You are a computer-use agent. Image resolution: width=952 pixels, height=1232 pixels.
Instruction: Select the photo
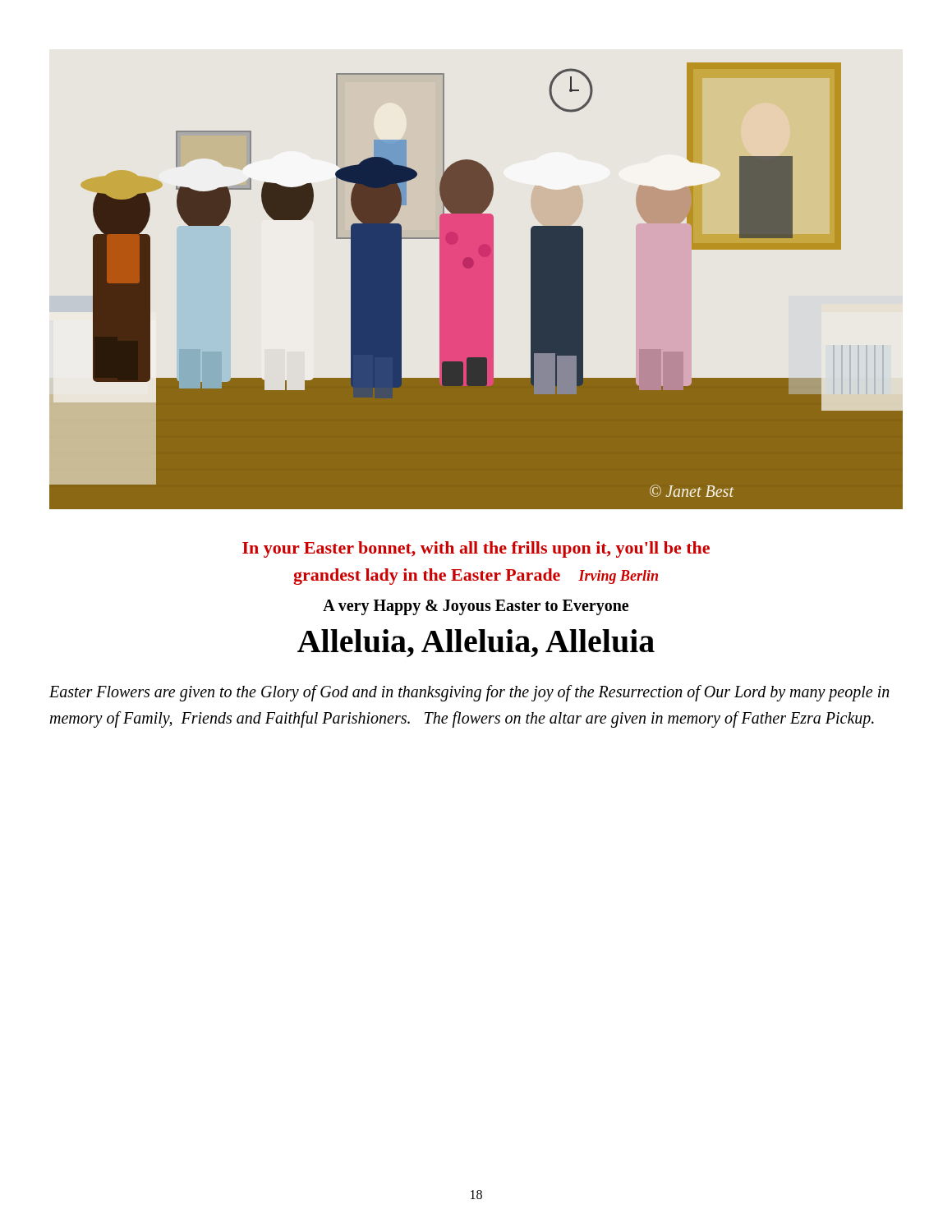[x=476, y=279]
